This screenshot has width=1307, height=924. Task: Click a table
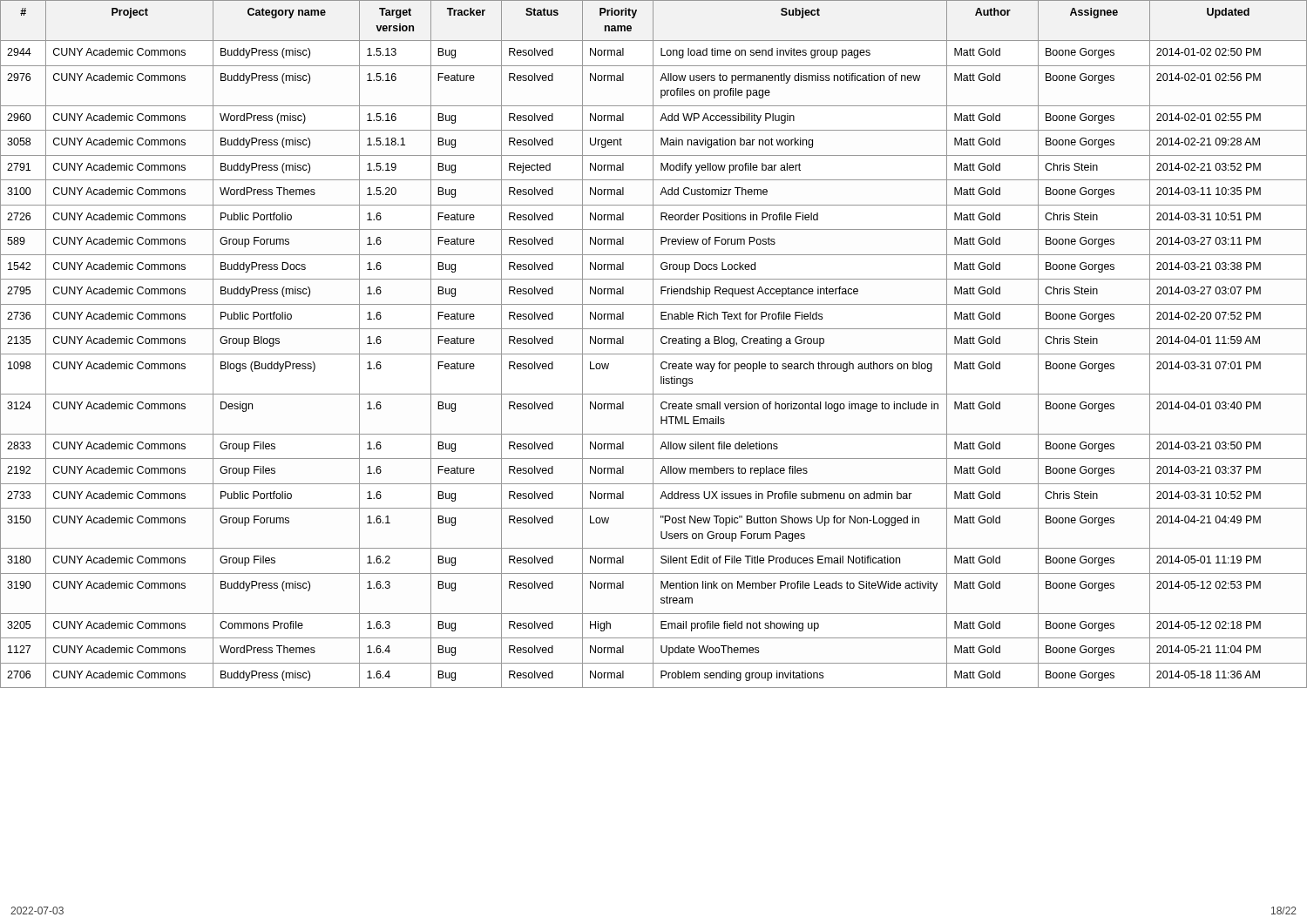click(654, 344)
